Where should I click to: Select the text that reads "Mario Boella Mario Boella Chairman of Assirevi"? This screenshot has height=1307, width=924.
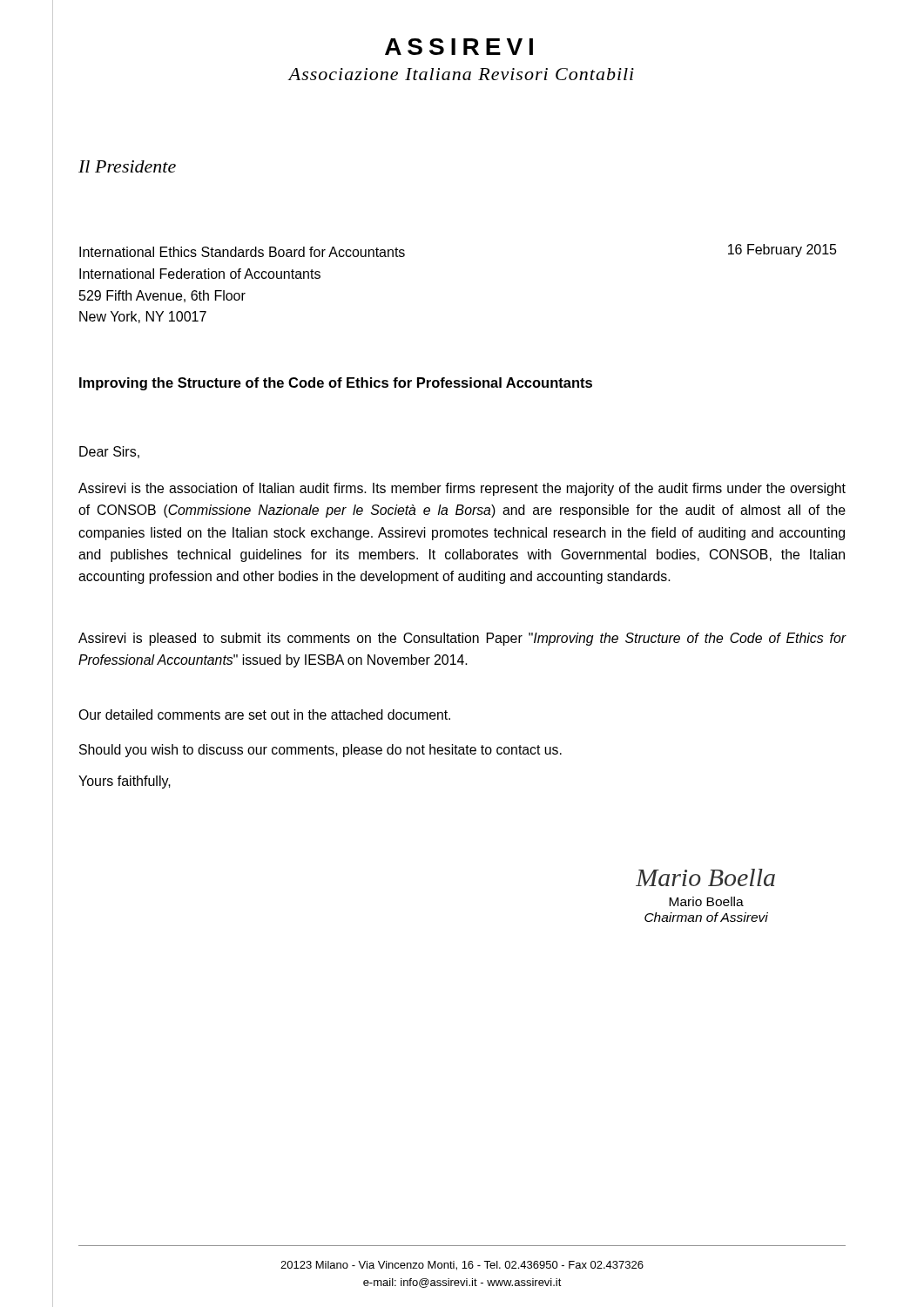[706, 894]
